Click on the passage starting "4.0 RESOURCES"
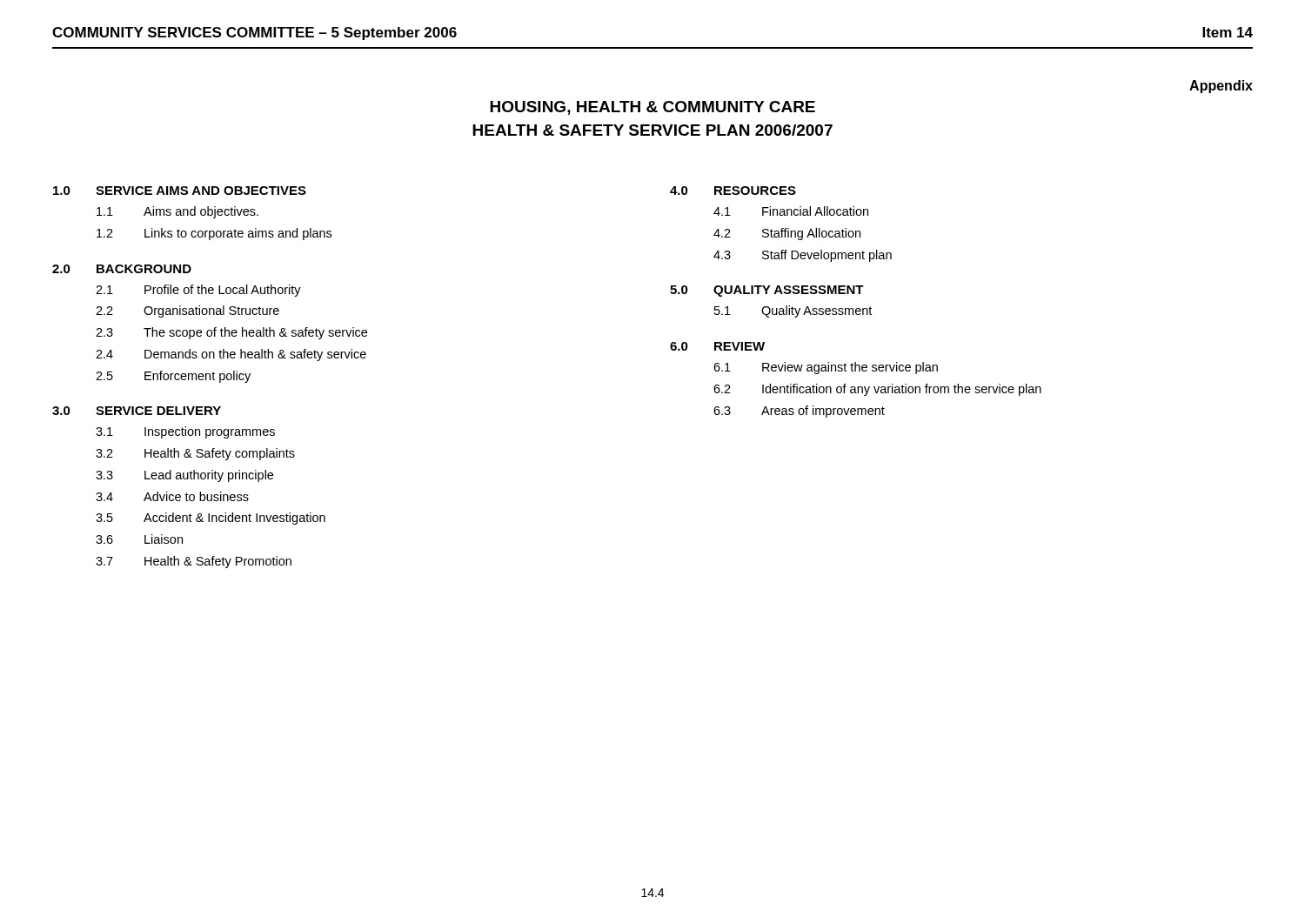 [x=733, y=190]
